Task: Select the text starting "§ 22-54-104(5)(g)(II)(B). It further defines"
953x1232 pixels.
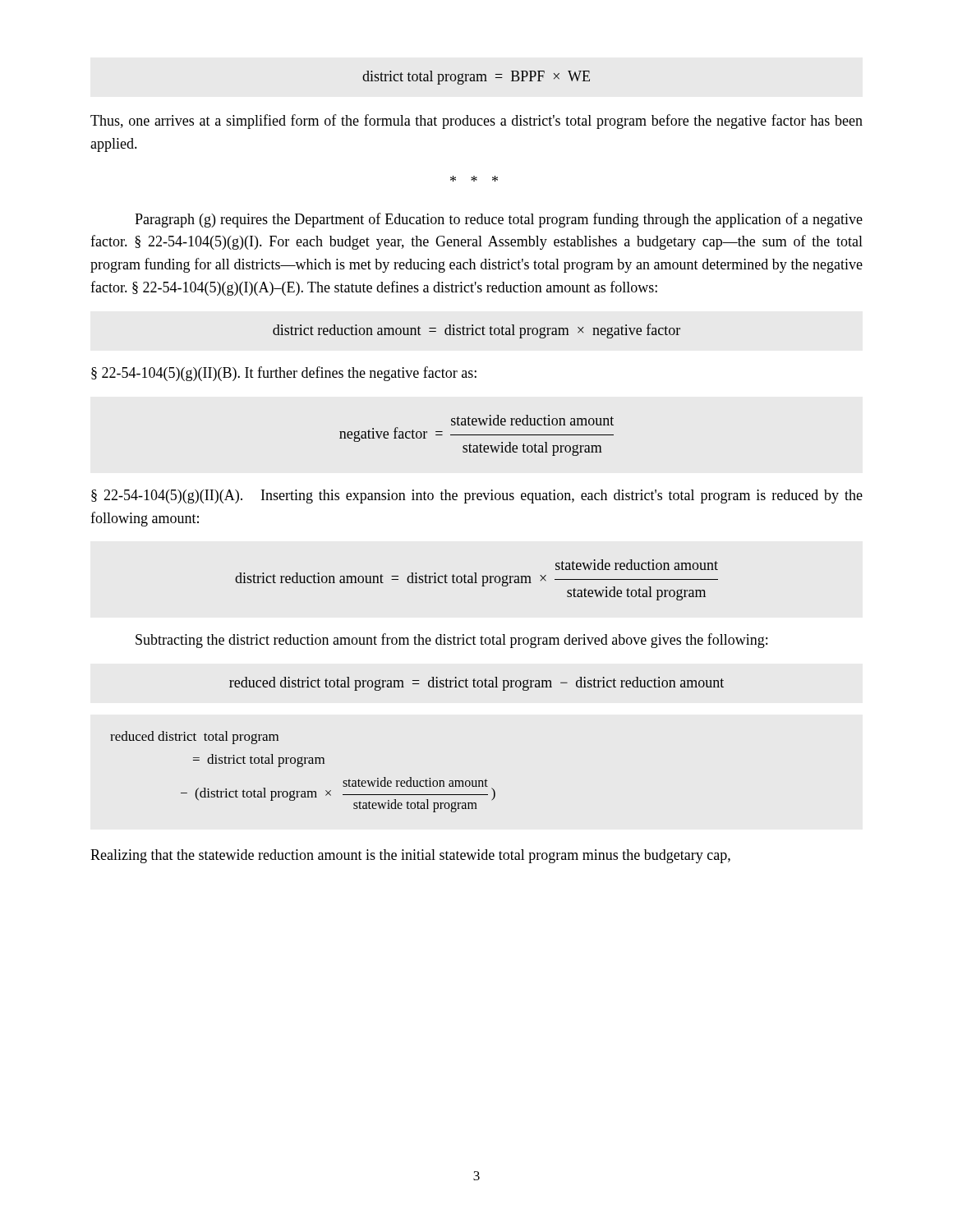Action: [284, 373]
